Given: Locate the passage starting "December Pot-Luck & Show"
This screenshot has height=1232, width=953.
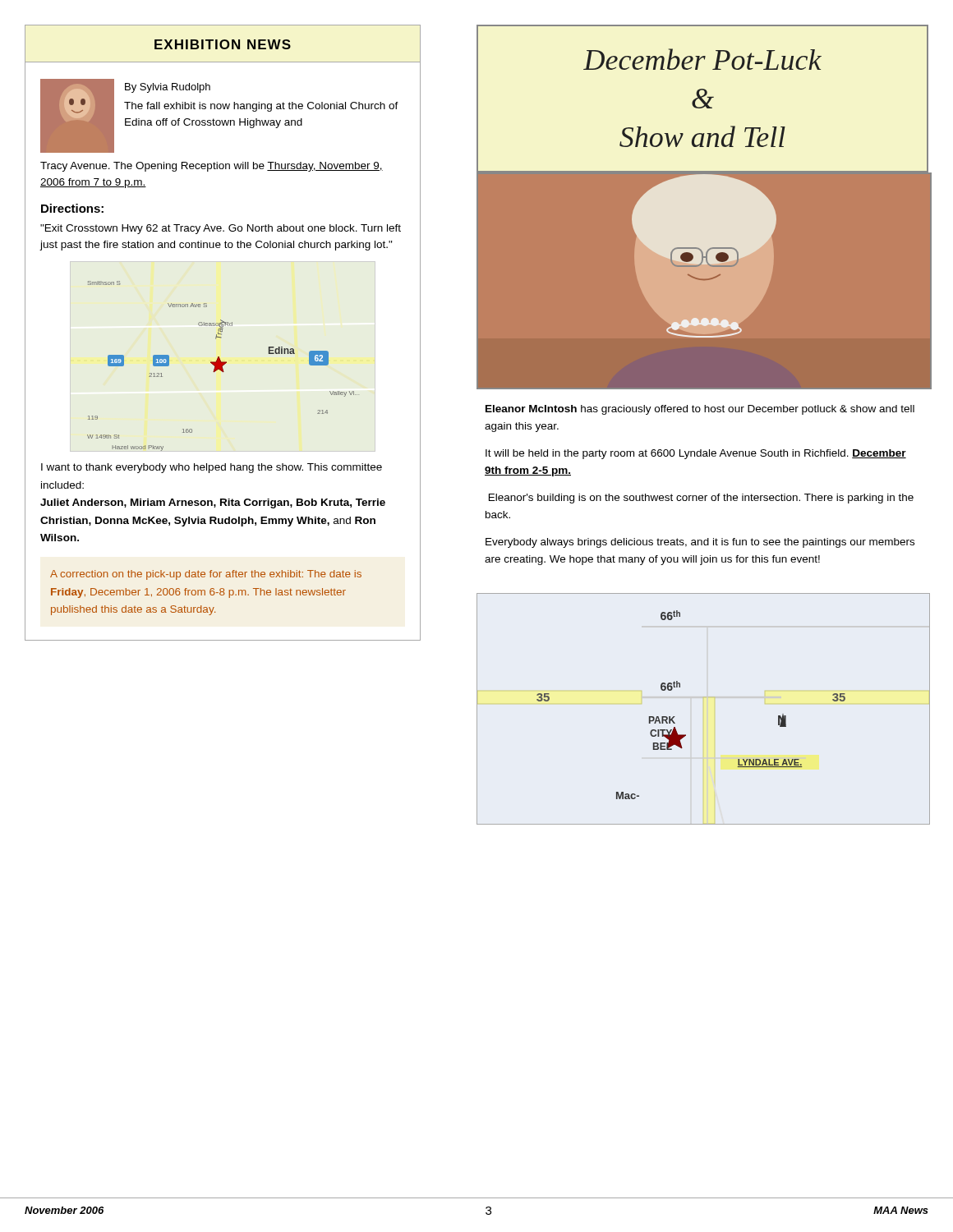Looking at the screenshot, I should tap(702, 99).
